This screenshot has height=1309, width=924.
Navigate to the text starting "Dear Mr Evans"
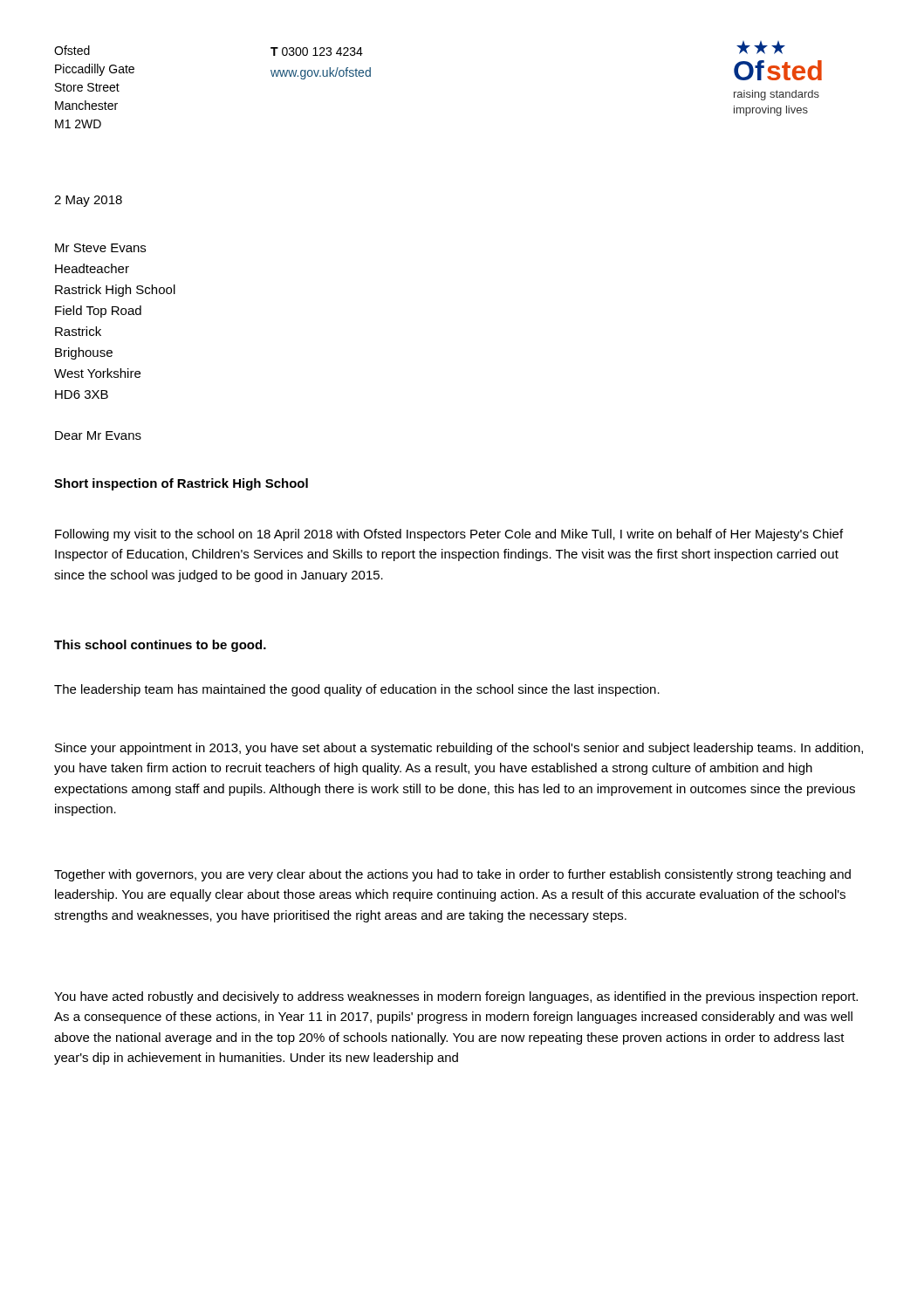(x=98, y=435)
